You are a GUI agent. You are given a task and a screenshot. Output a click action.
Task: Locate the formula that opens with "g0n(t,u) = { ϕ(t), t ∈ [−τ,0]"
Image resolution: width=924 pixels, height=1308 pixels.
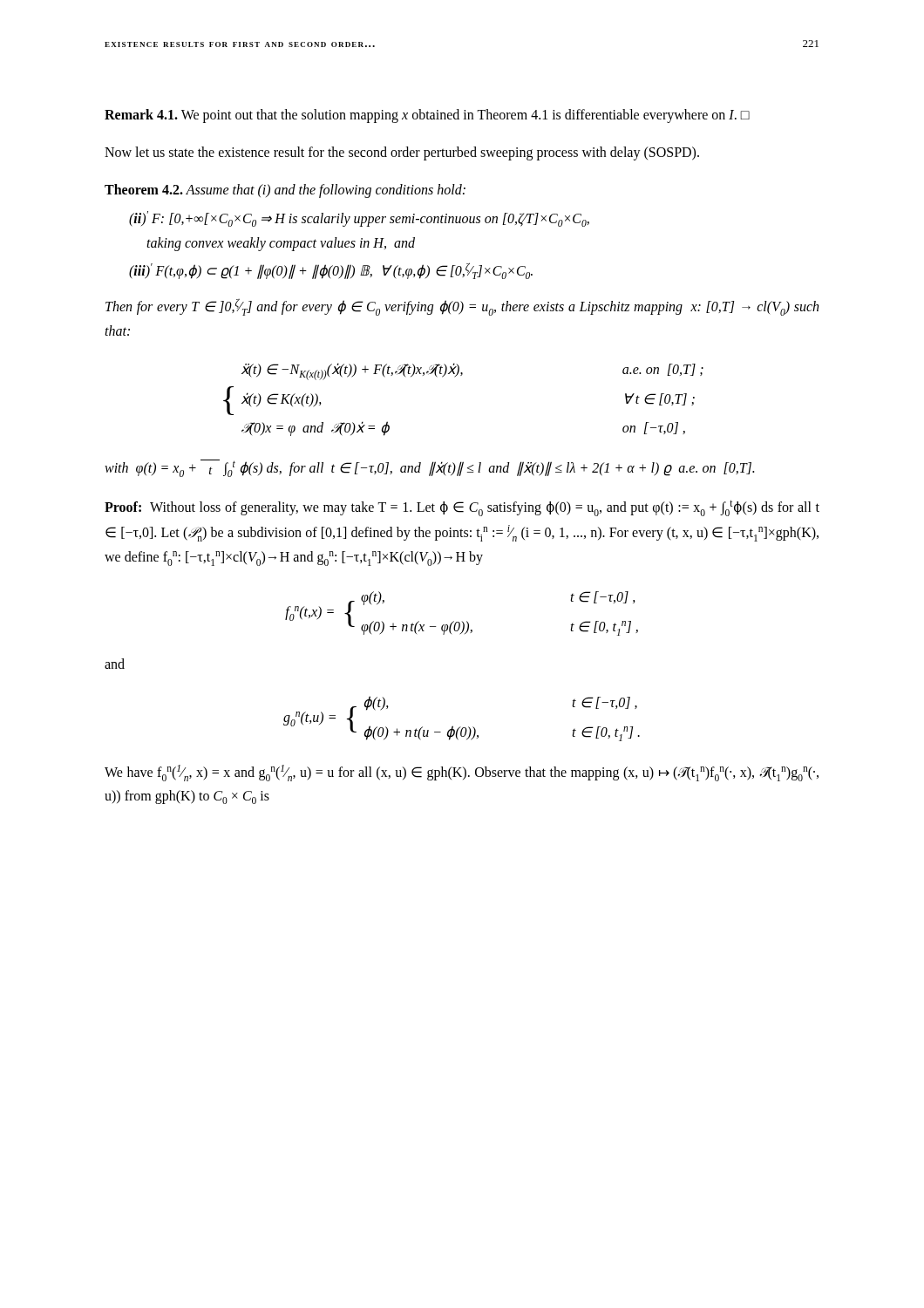click(462, 718)
